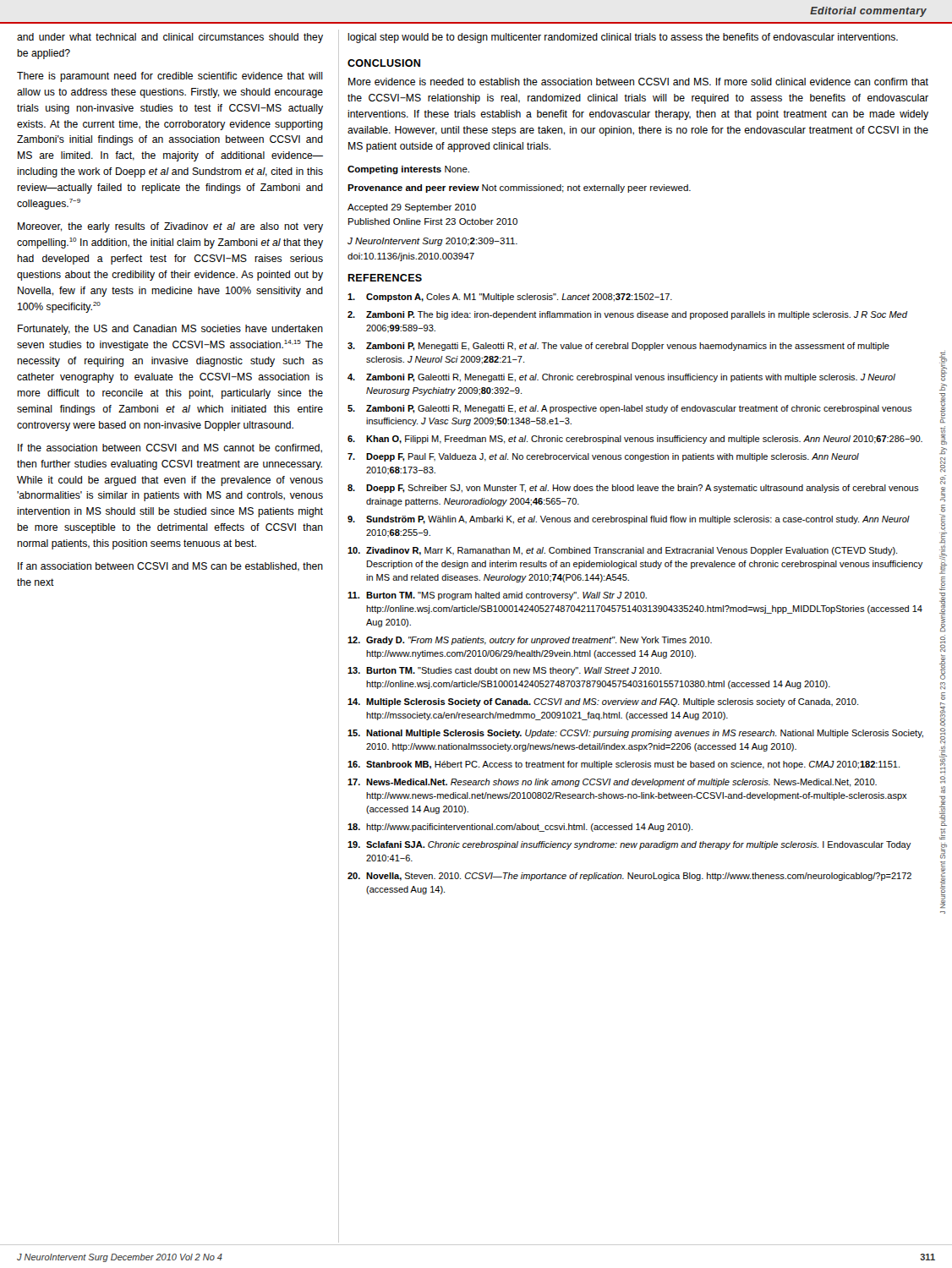Find the list item with the text "13. Burton TM. "Studies cast doubt on new"
The width and height of the screenshot is (952, 1268).
pyautogui.click(x=638, y=678)
